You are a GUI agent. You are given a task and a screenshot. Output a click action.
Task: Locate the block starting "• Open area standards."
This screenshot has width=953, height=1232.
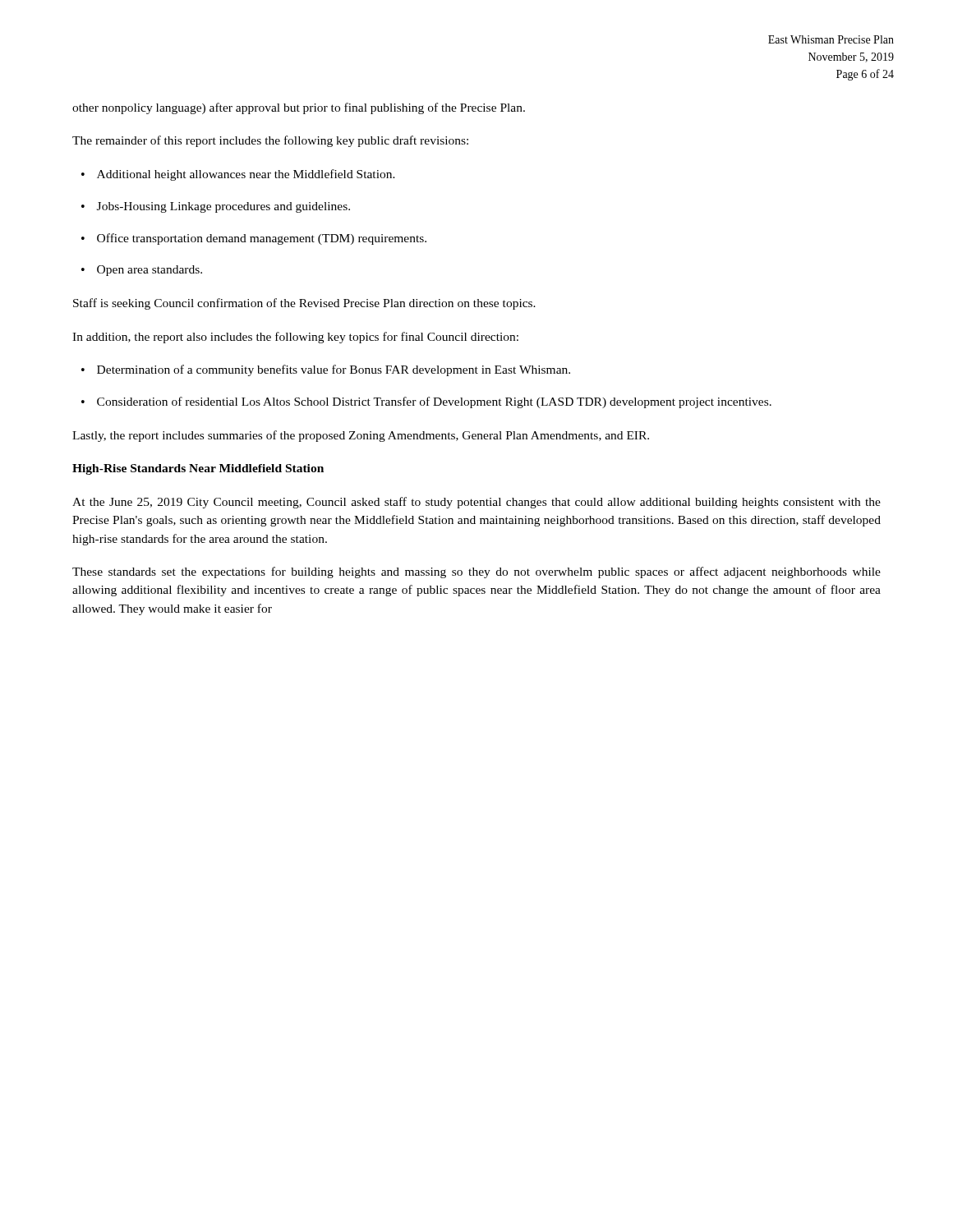(x=142, y=270)
